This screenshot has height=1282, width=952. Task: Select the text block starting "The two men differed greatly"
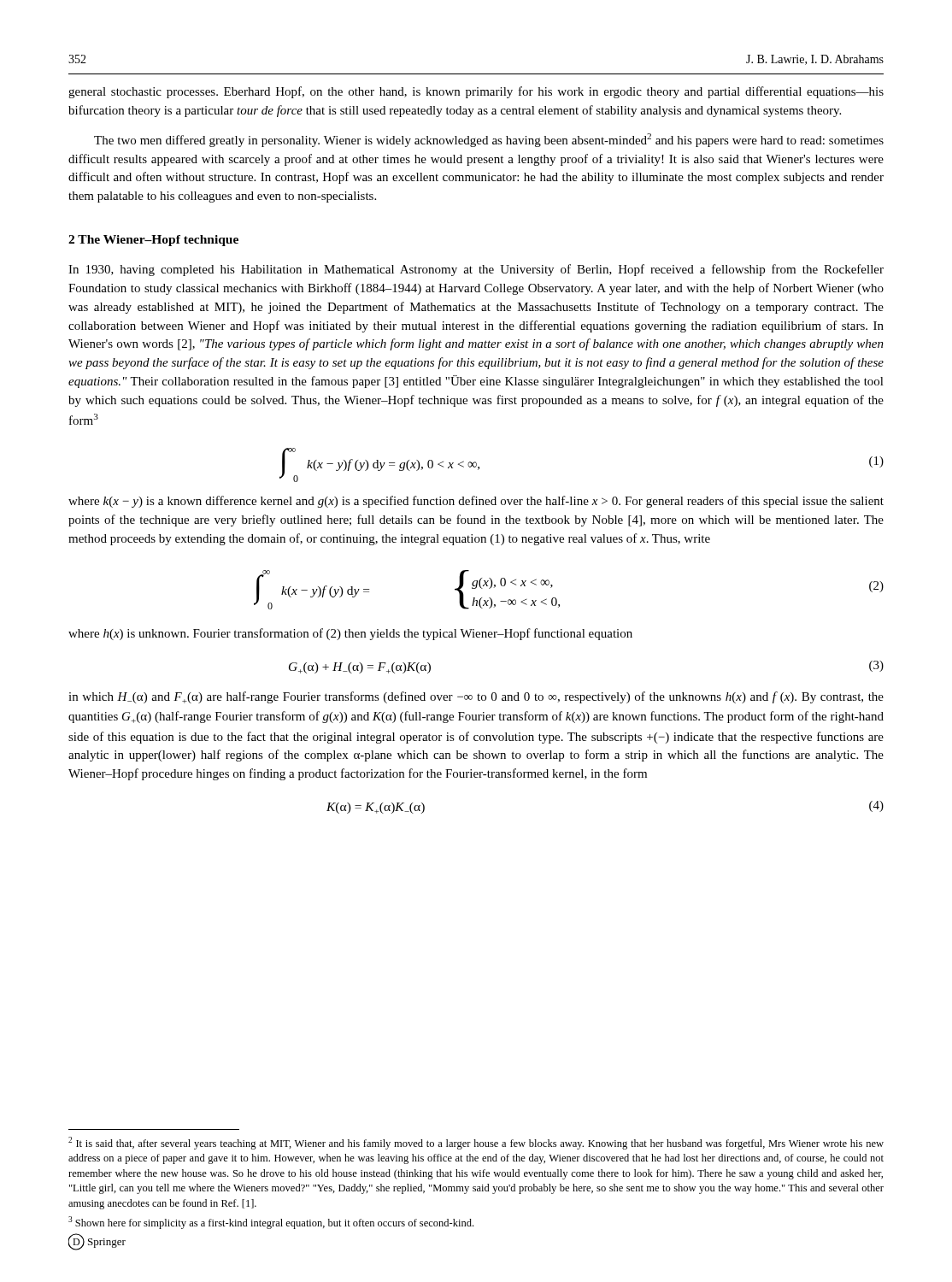[476, 167]
